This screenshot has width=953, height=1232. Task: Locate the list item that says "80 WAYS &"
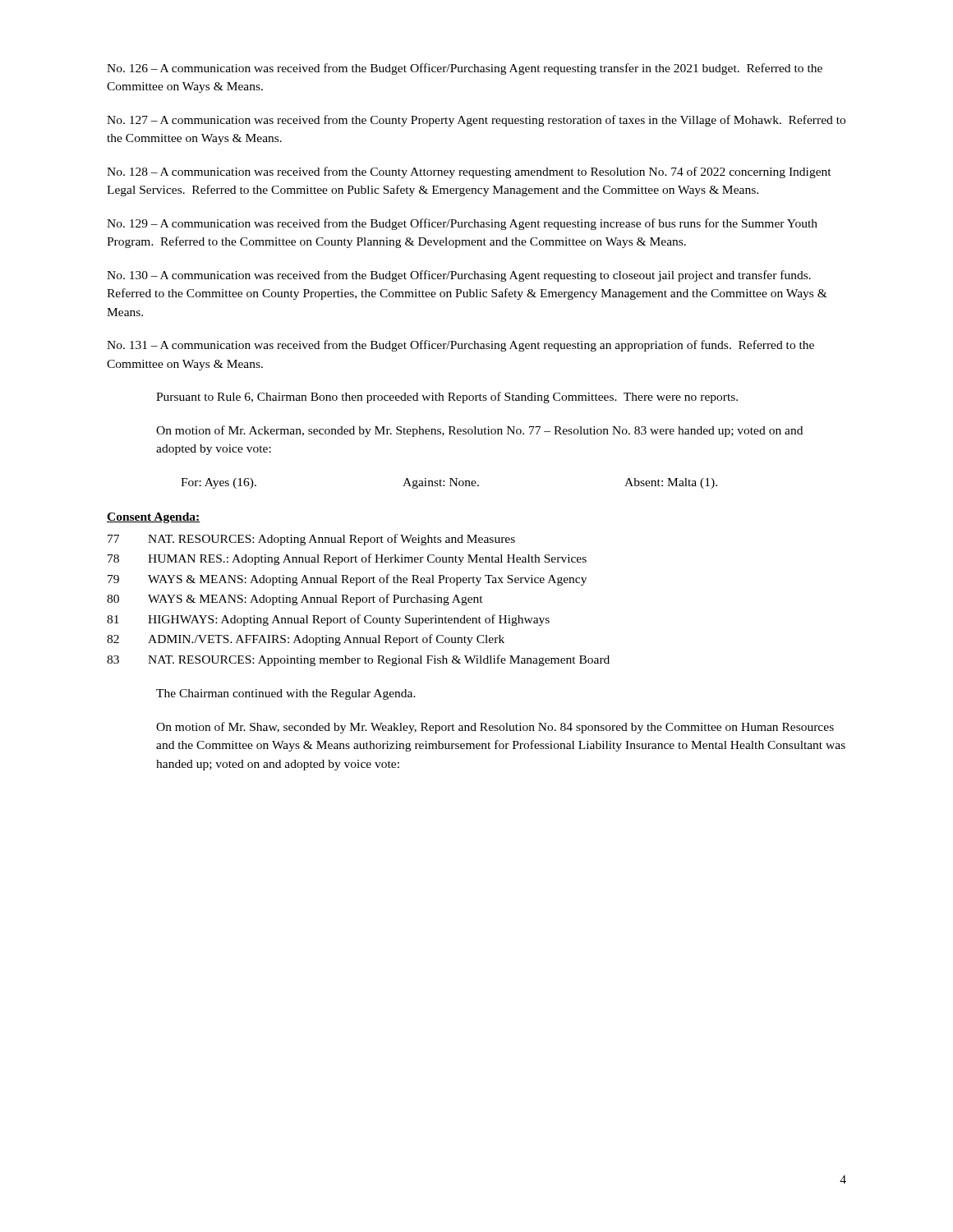click(x=476, y=599)
